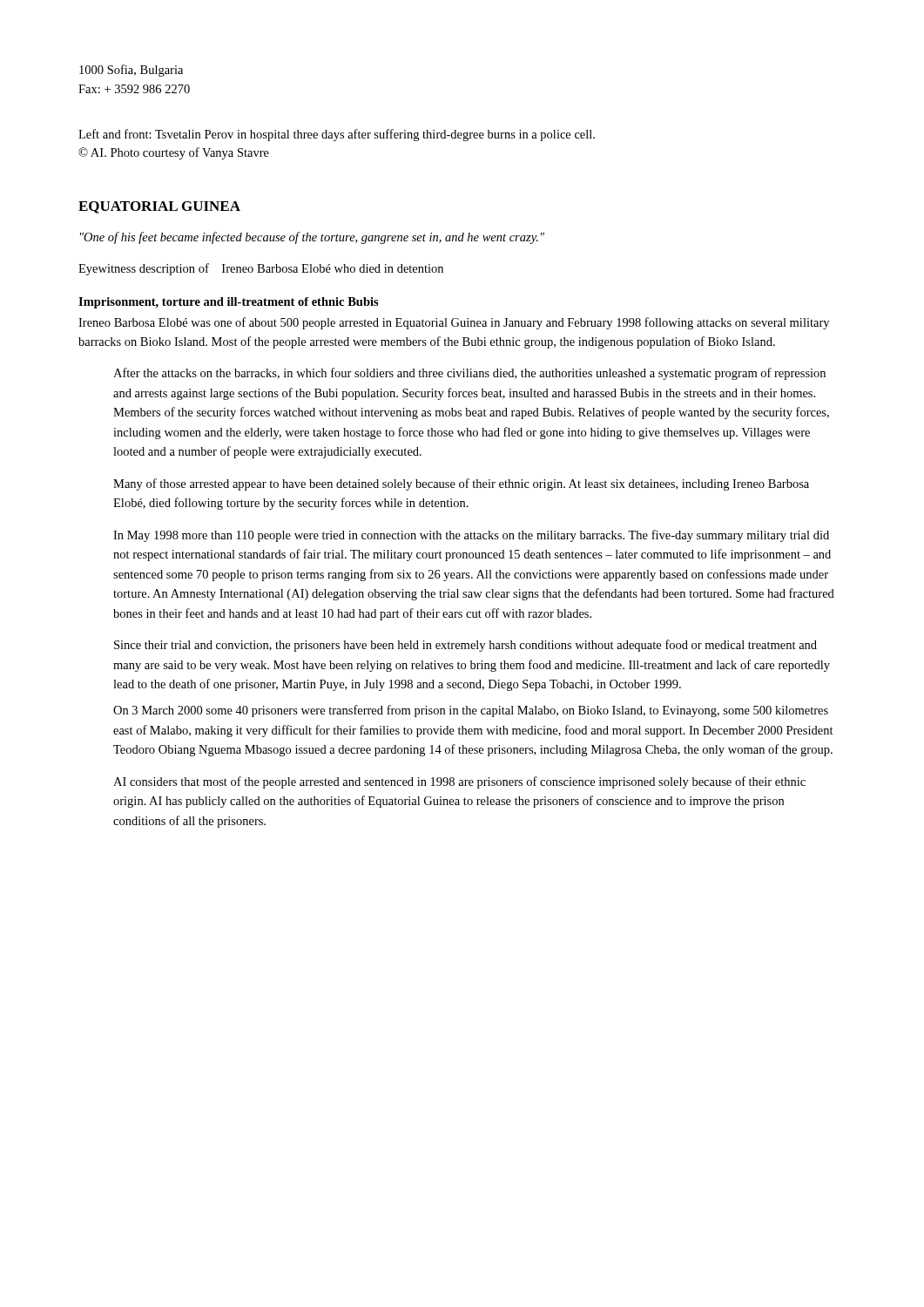Find the section header containing "Imprisonment, torture and ill-treatment"
The width and height of the screenshot is (924, 1307).
click(x=228, y=301)
